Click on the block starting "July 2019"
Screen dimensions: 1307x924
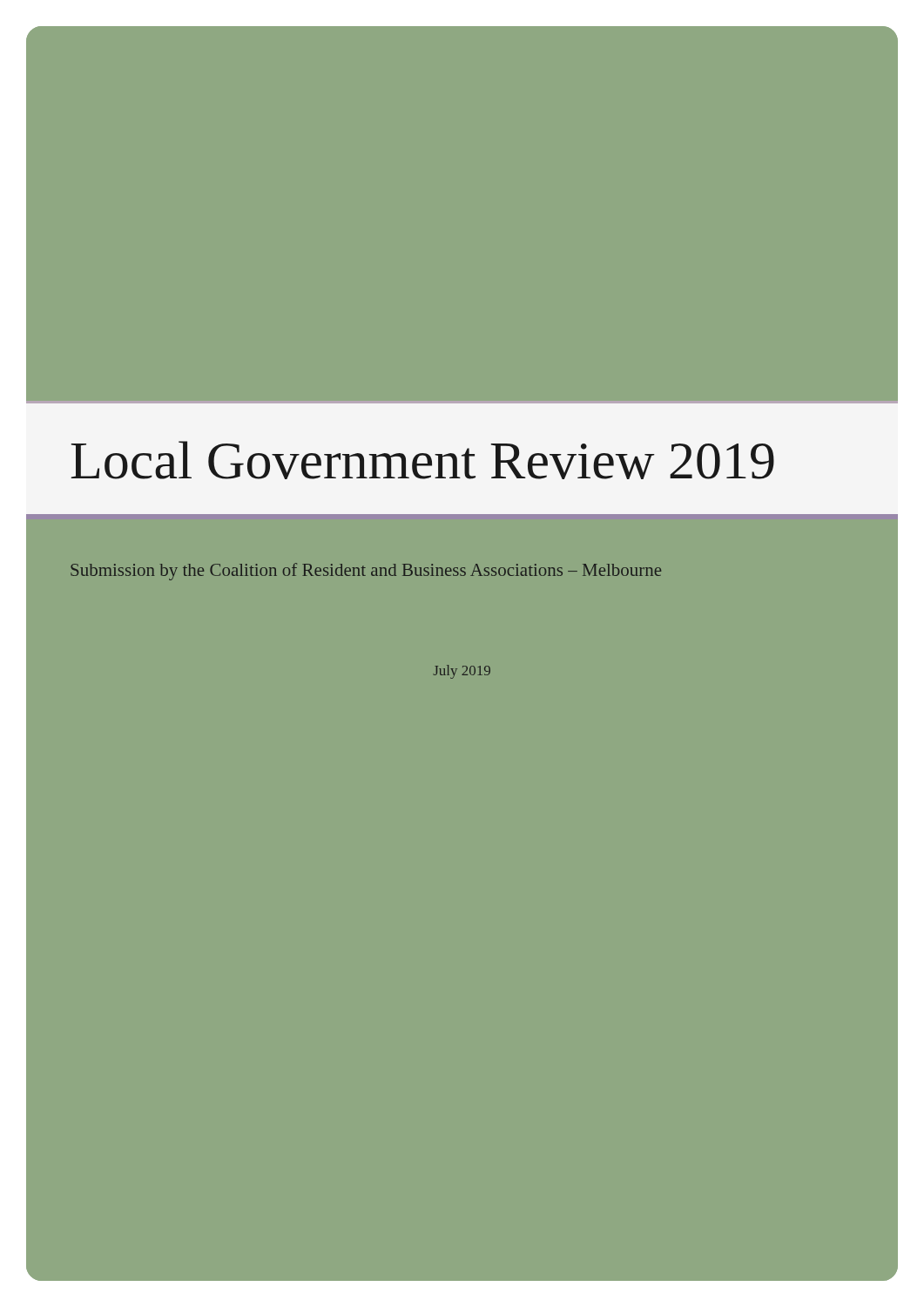[x=462, y=670]
